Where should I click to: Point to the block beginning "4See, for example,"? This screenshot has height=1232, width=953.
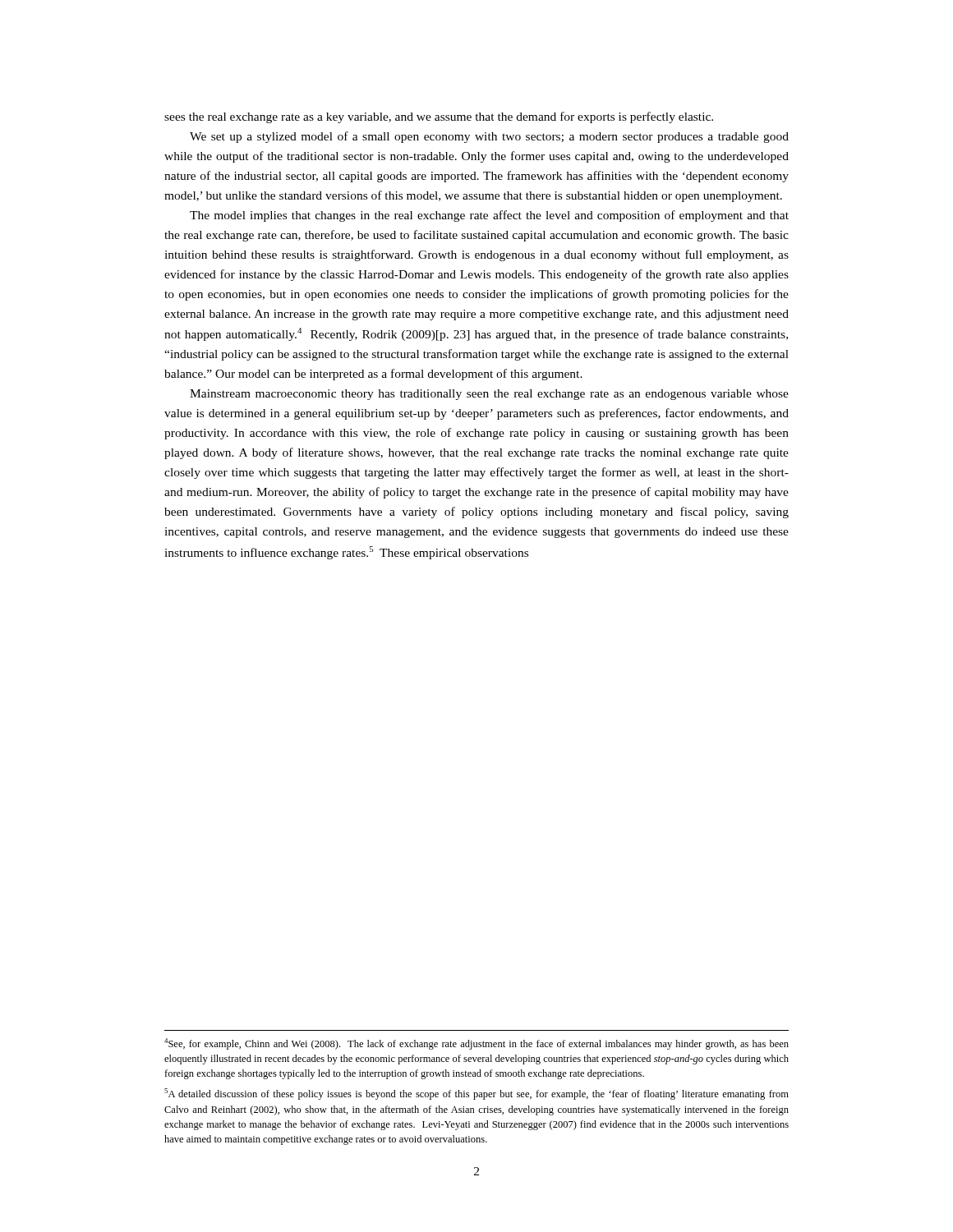click(476, 1058)
